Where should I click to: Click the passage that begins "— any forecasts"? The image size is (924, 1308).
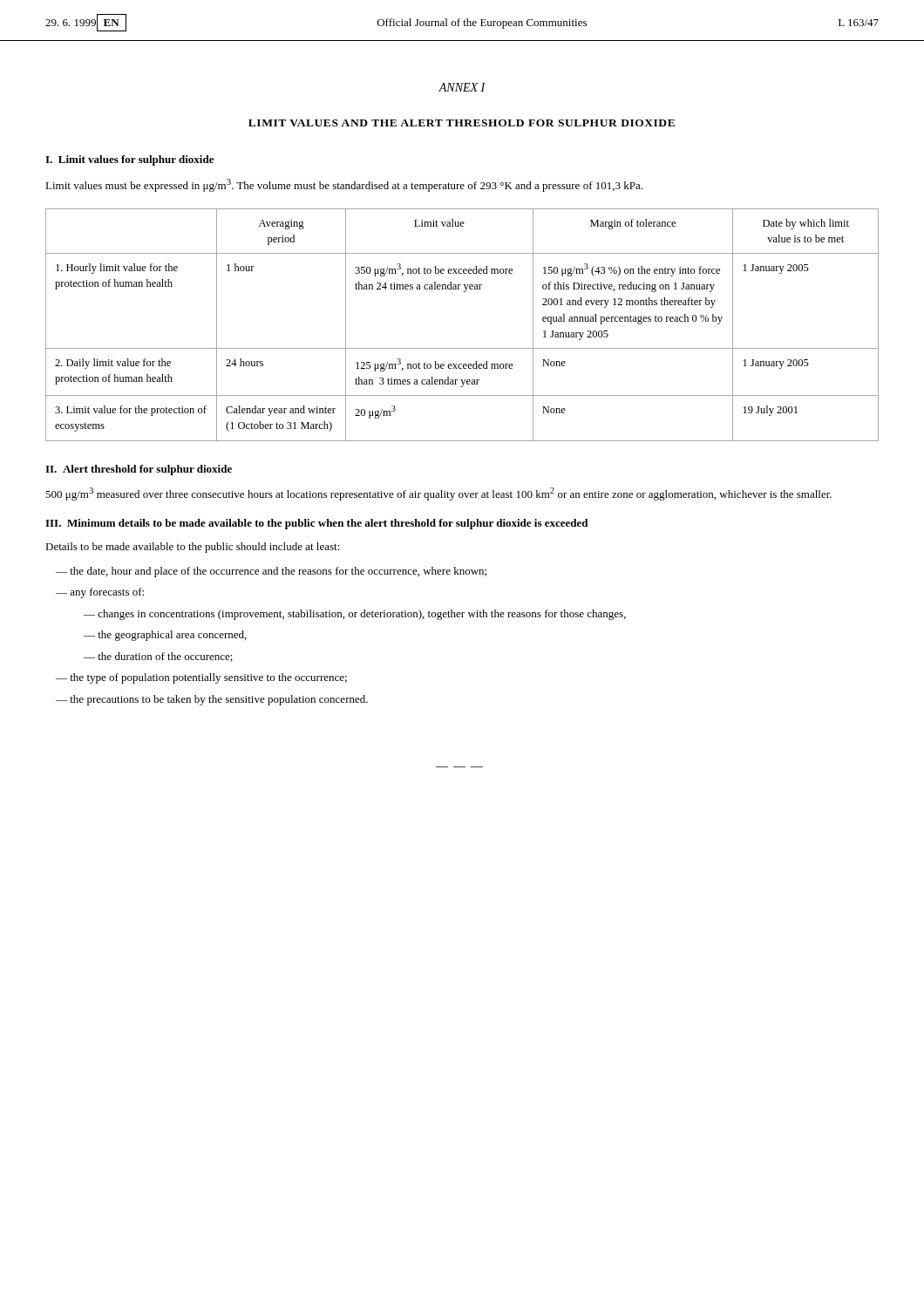tap(100, 592)
